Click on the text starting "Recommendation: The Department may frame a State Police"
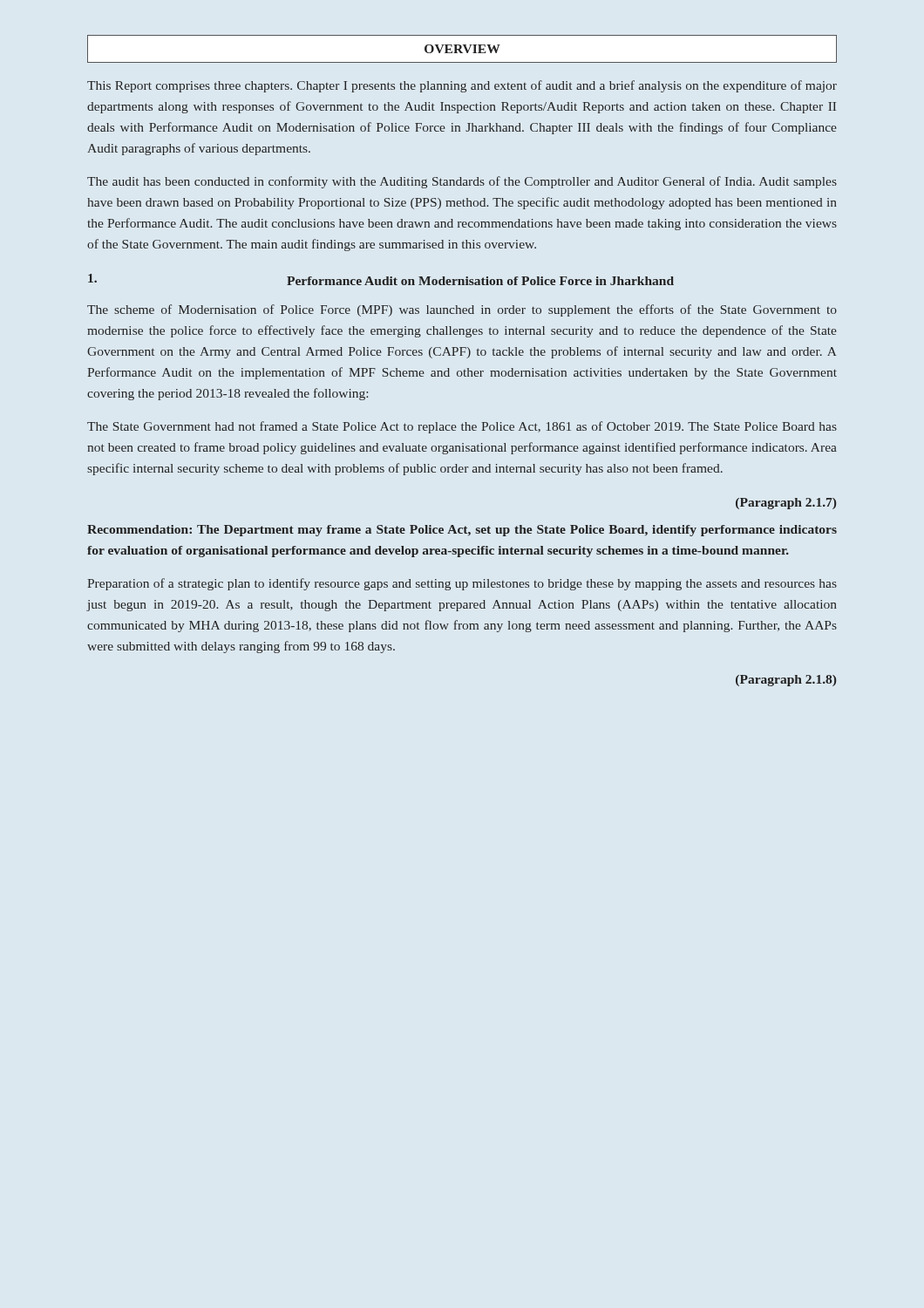 (x=462, y=539)
